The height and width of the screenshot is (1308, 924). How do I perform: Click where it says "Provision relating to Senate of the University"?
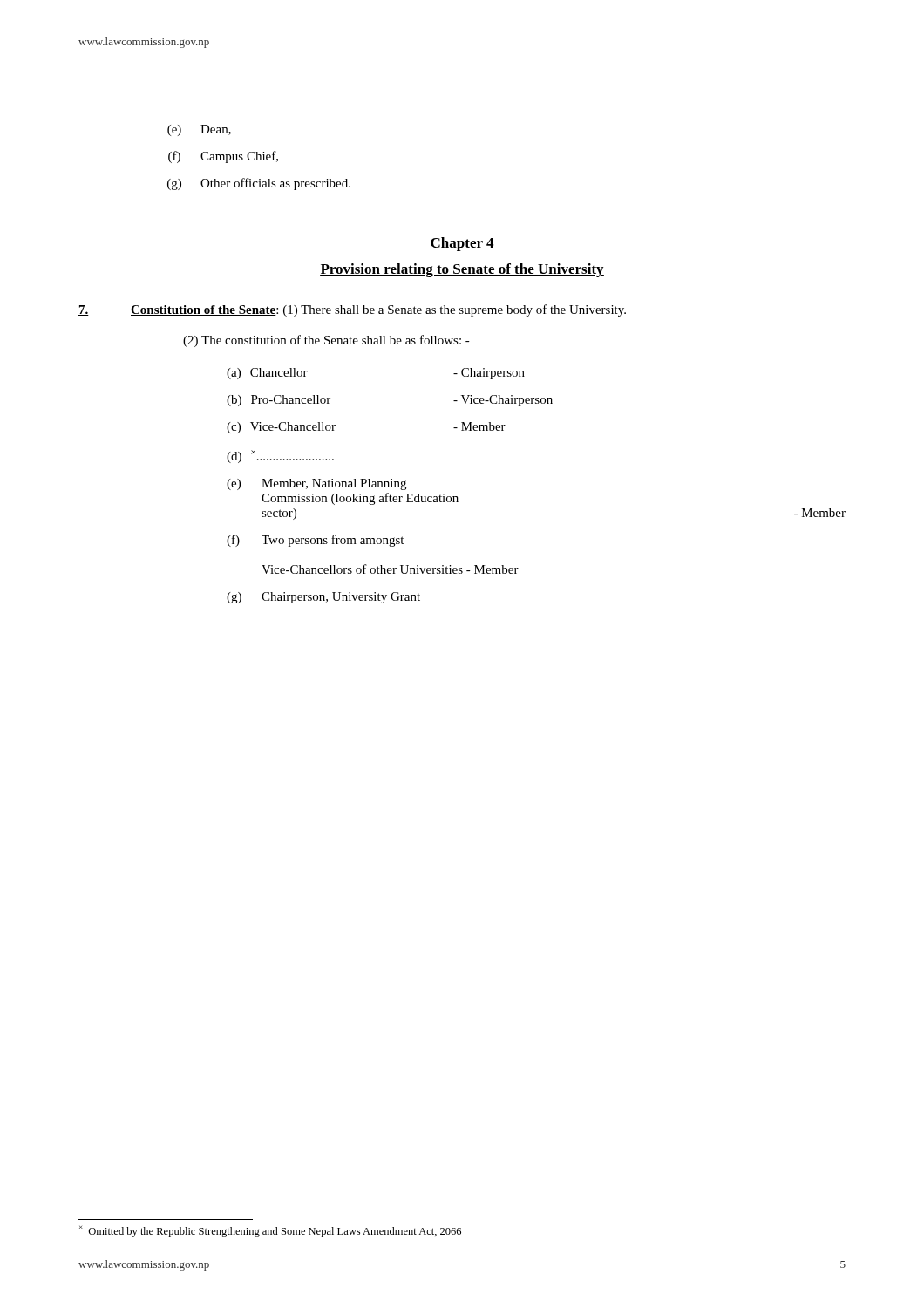tap(462, 269)
